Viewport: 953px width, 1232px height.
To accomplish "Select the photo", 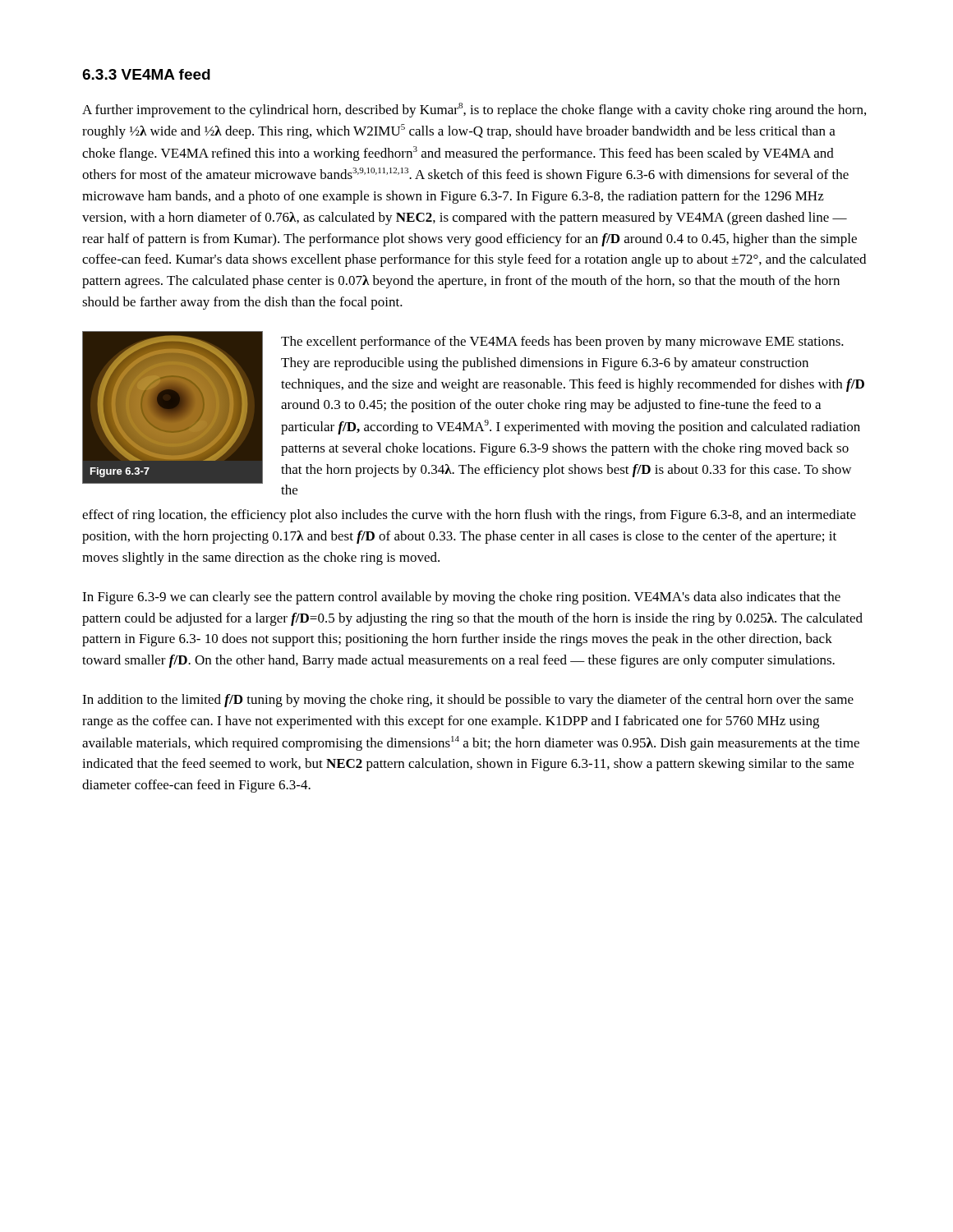I will pyautogui.click(x=172, y=407).
